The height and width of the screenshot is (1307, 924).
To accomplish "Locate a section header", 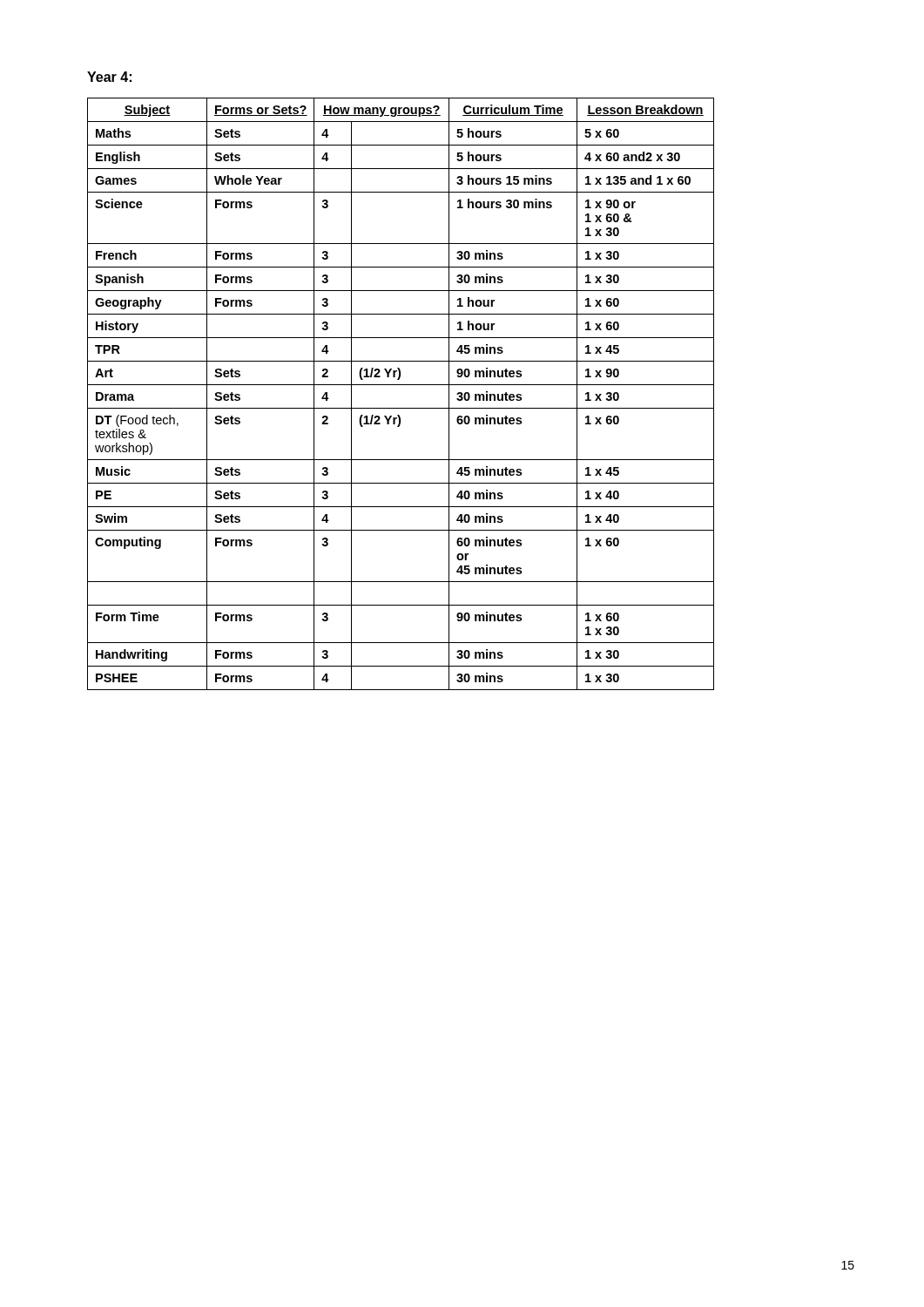I will 110,77.
